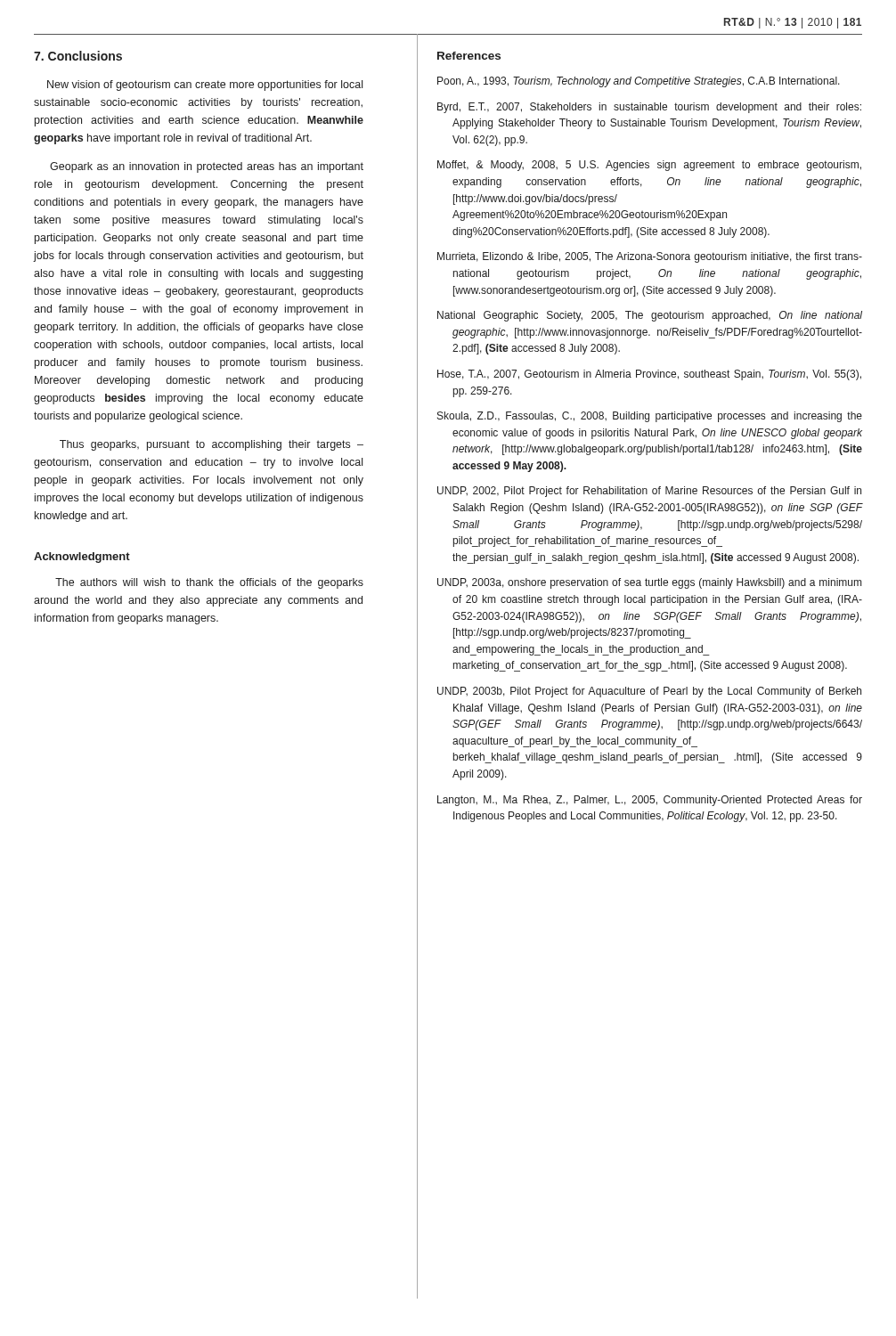Locate the list item that says "Murrieta, Elizondo & Iribe, 2005, The Arizona-Sonora"
Viewport: 896px width, 1336px height.
pos(649,273)
